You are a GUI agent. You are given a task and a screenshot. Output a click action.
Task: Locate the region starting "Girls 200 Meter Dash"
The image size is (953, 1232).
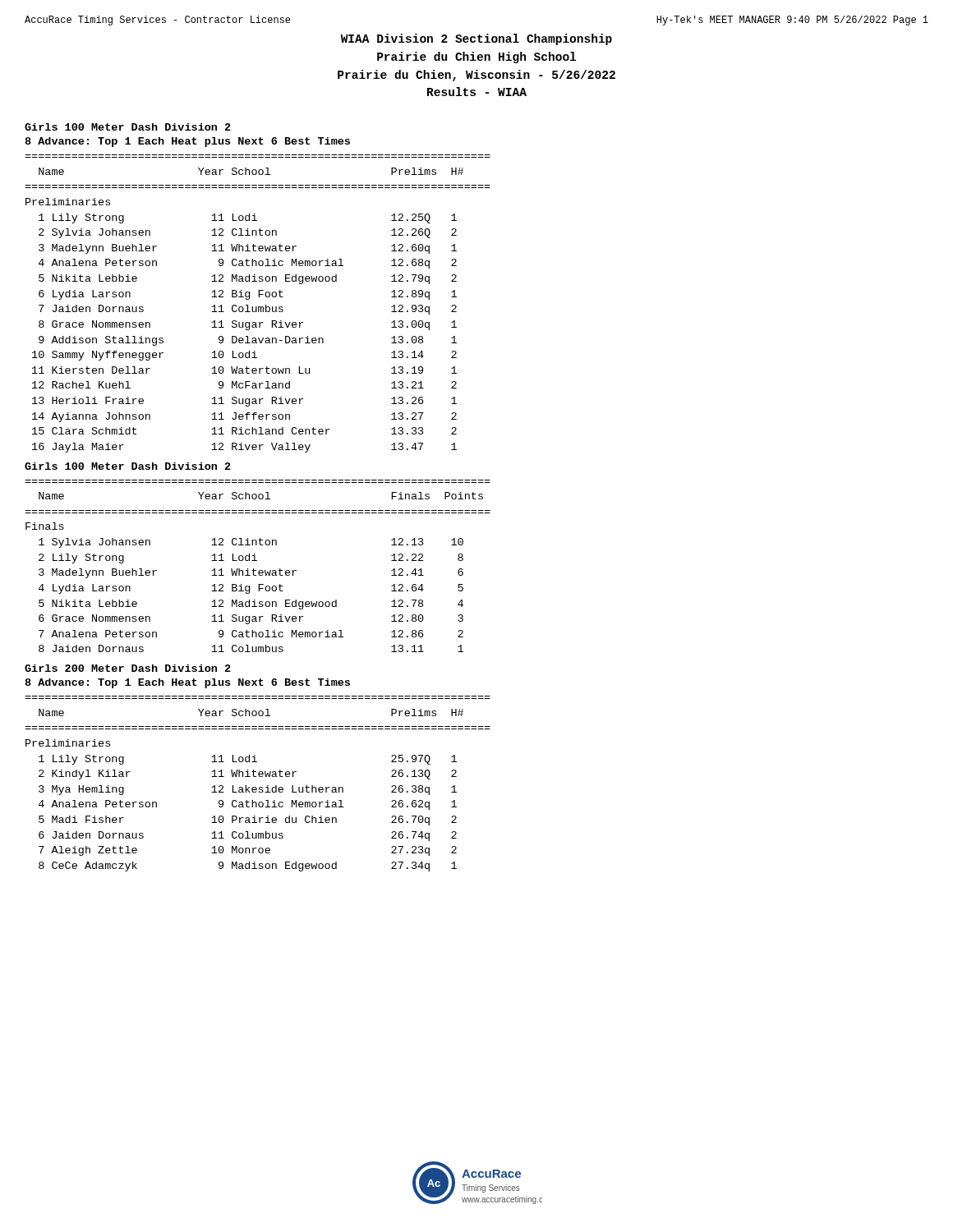point(128,669)
